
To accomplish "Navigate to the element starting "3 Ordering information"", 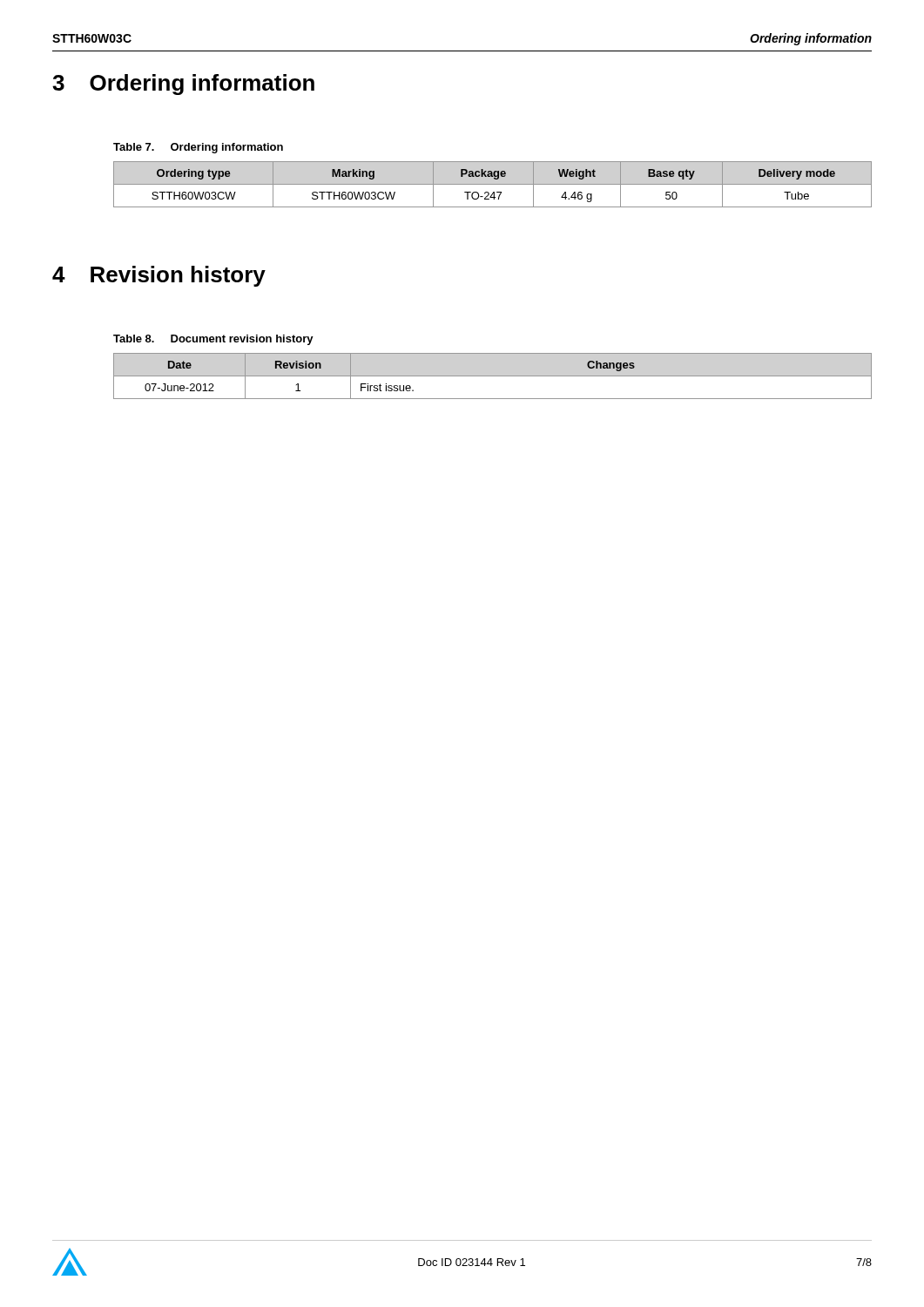I will coord(184,83).
